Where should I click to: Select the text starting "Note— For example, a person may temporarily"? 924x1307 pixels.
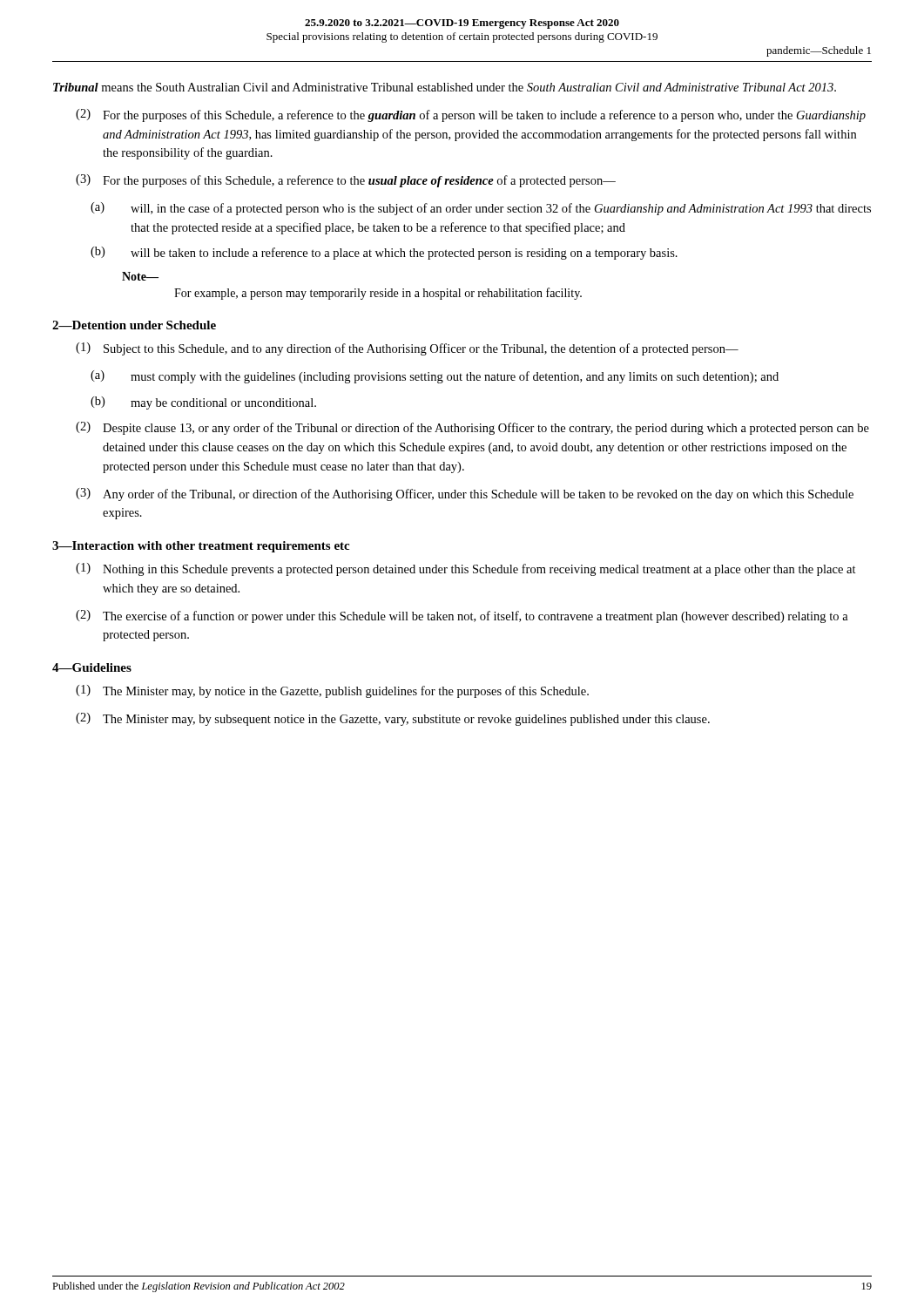click(497, 286)
